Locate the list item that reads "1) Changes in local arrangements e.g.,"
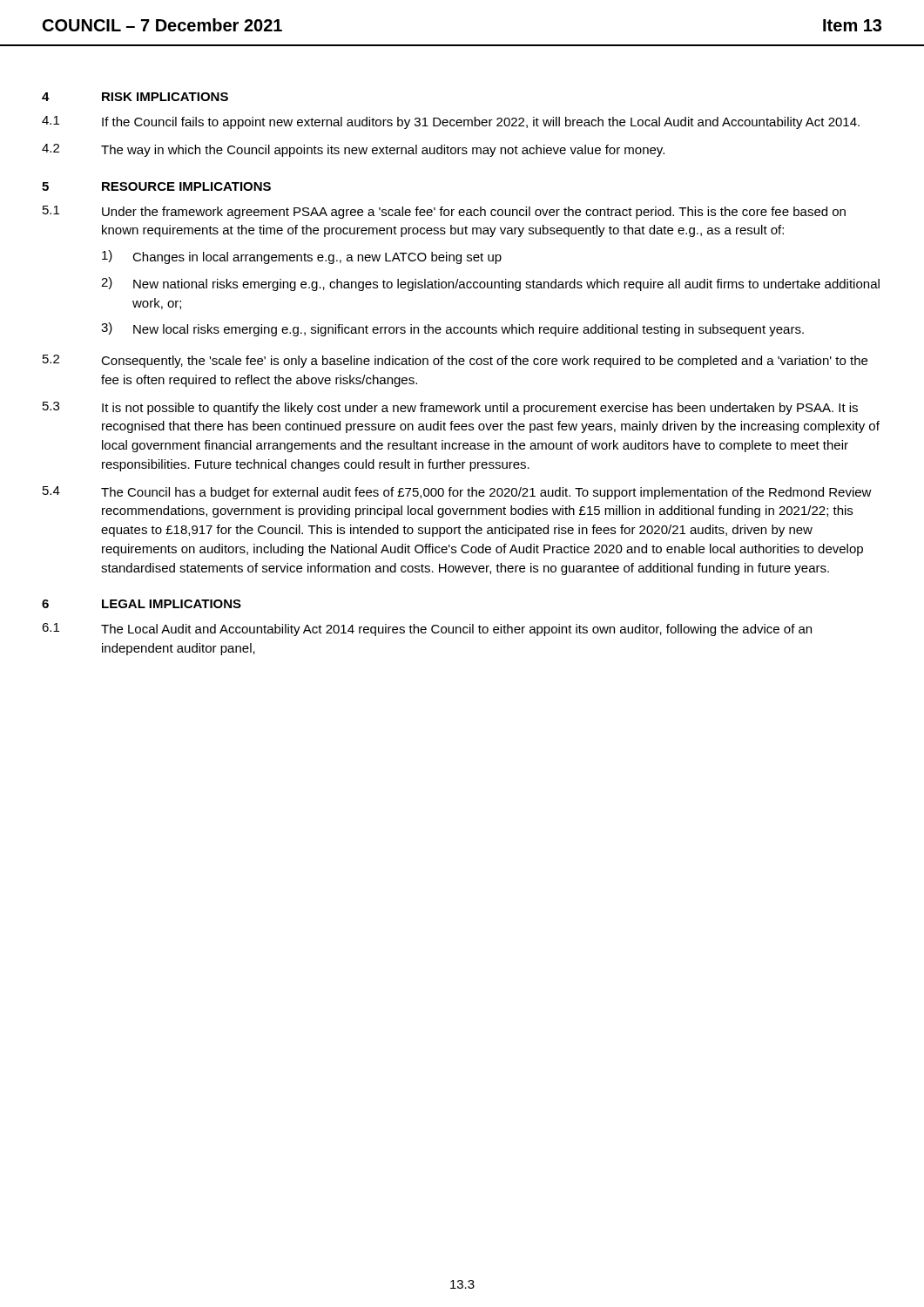924x1307 pixels. (492, 257)
